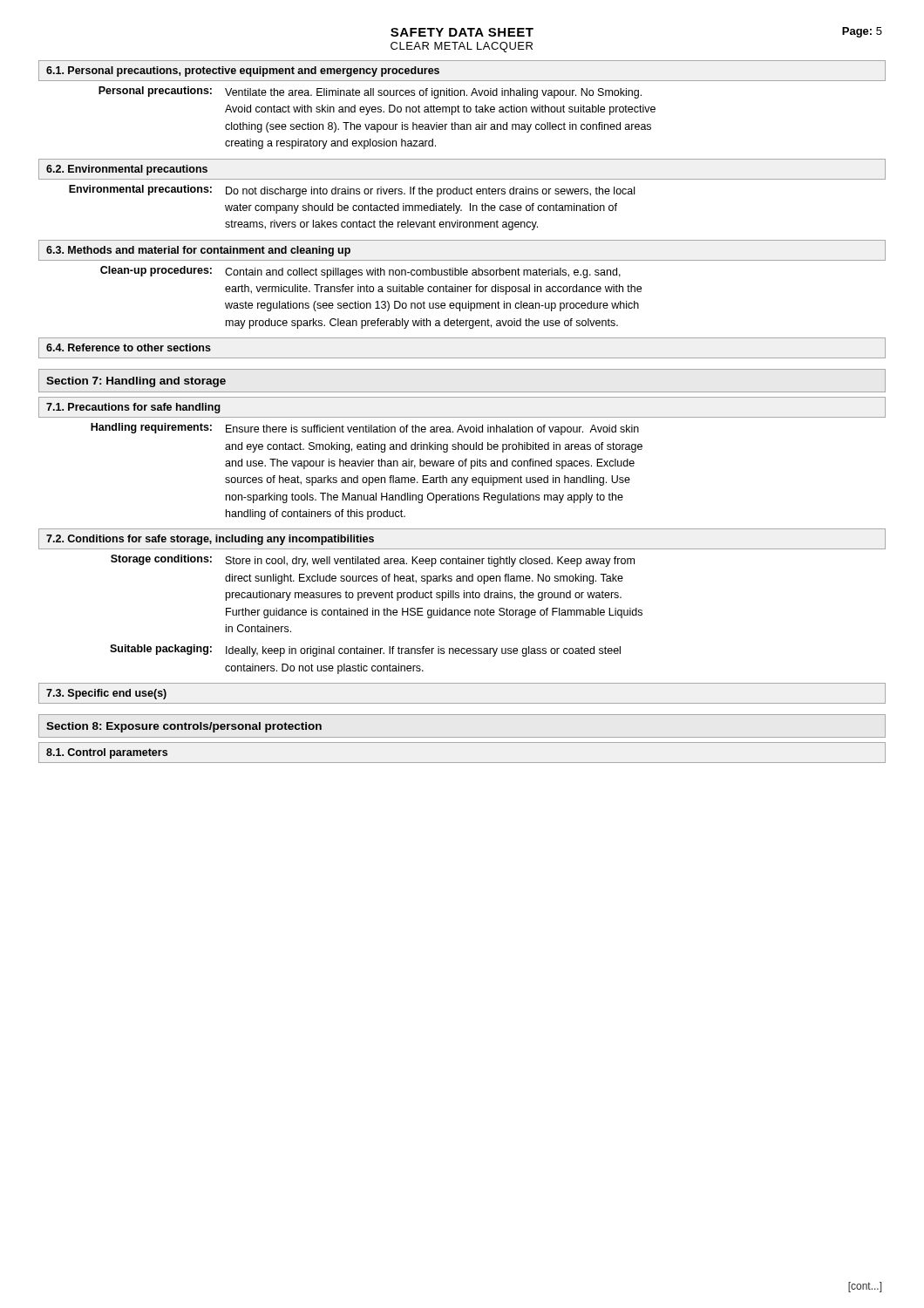Click the section header that begins "Section 7: Handling and"
Image resolution: width=924 pixels, height=1308 pixels.
click(136, 381)
